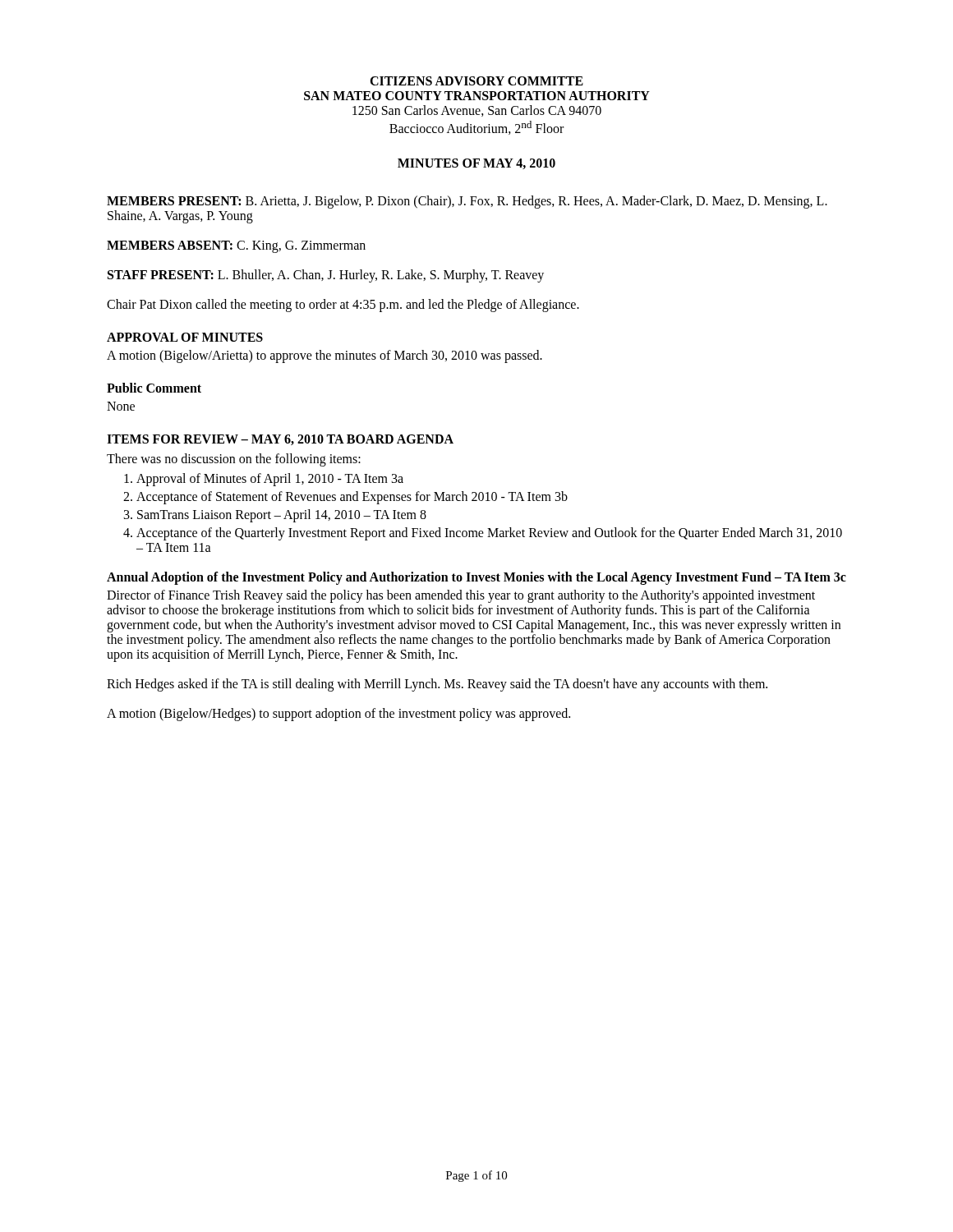Select the region starting "Acceptance of Statement of"
The width and height of the screenshot is (953, 1232).
pos(352,497)
